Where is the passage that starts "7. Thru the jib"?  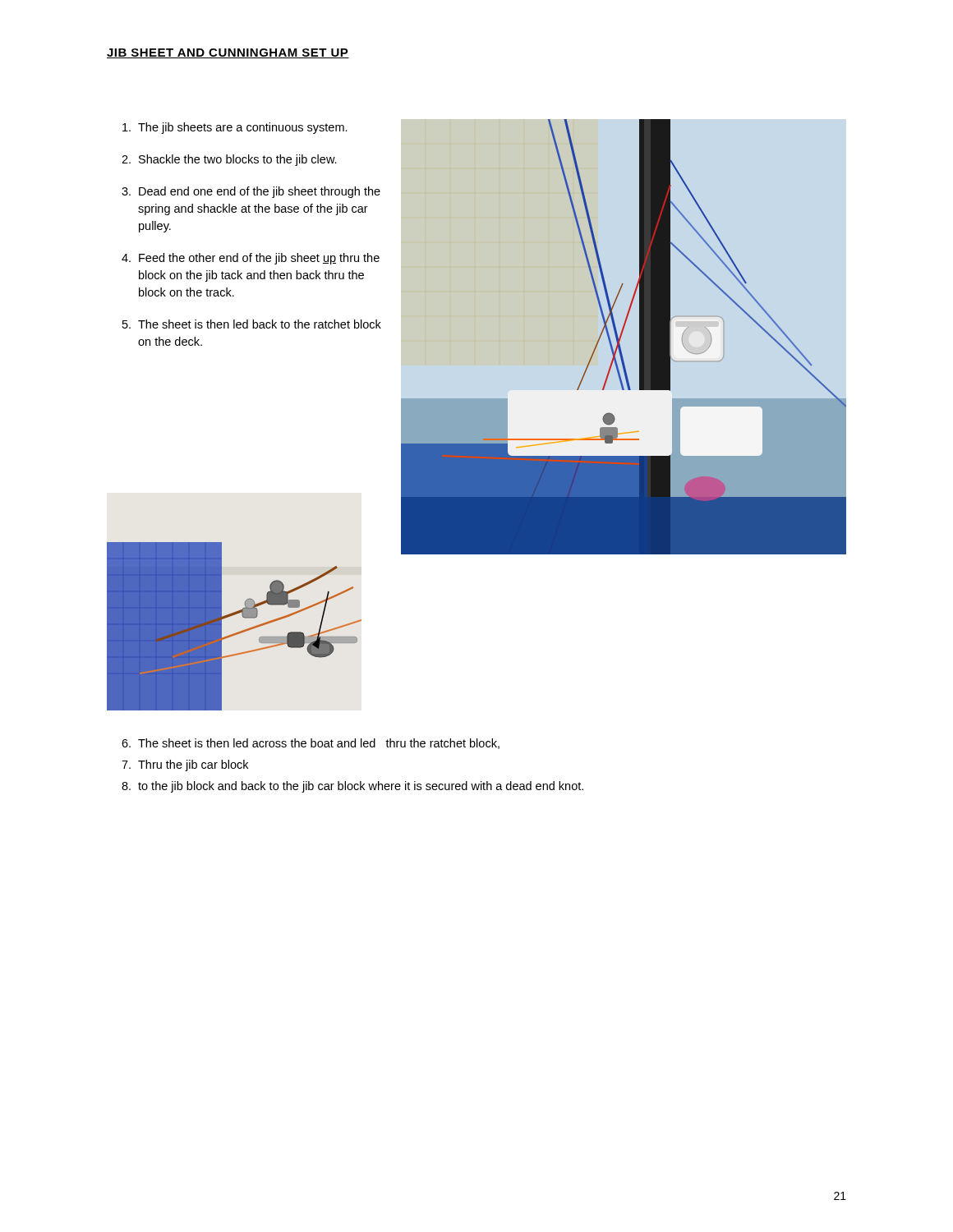[x=185, y=765]
